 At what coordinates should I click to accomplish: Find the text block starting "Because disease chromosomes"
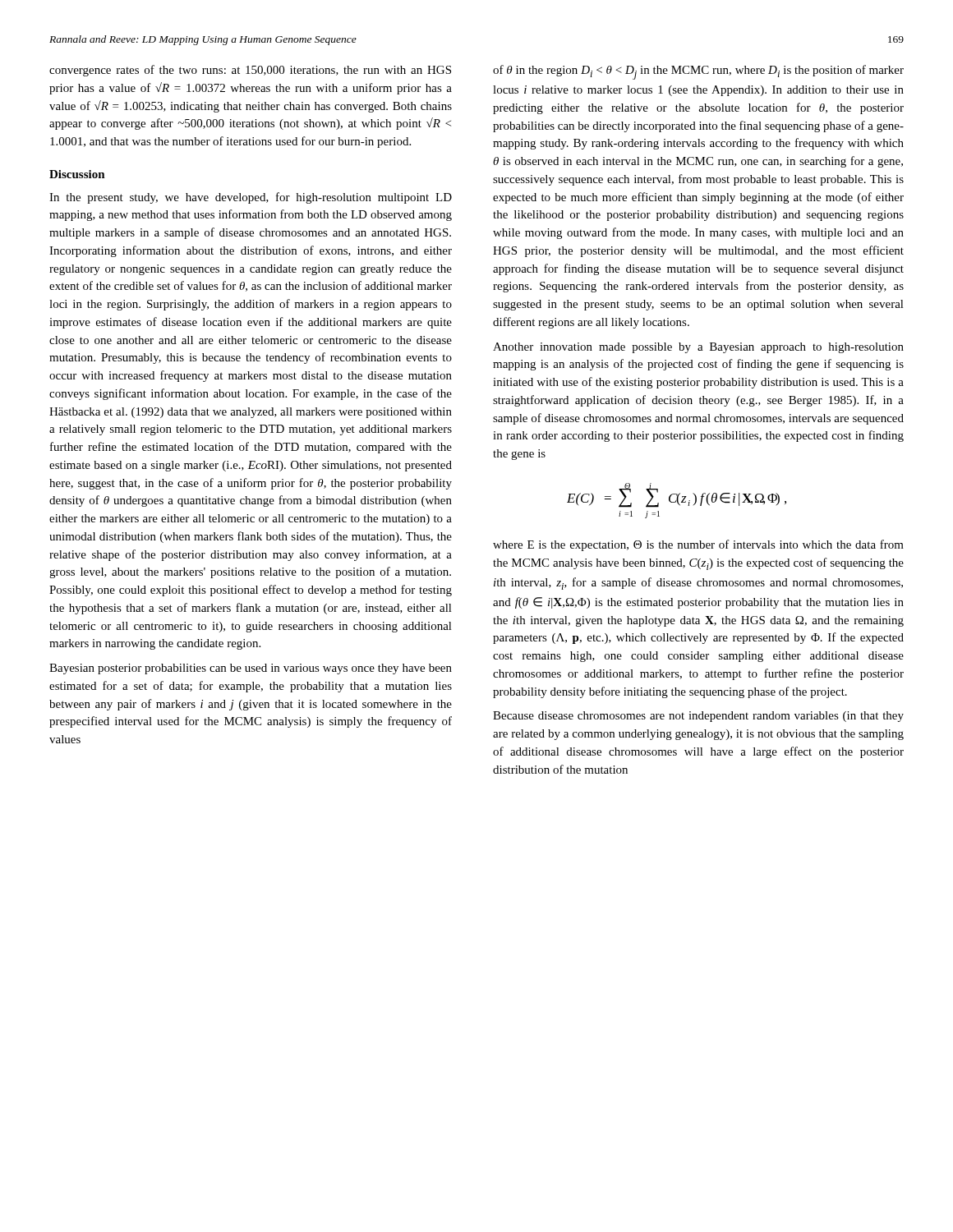[x=698, y=743]
